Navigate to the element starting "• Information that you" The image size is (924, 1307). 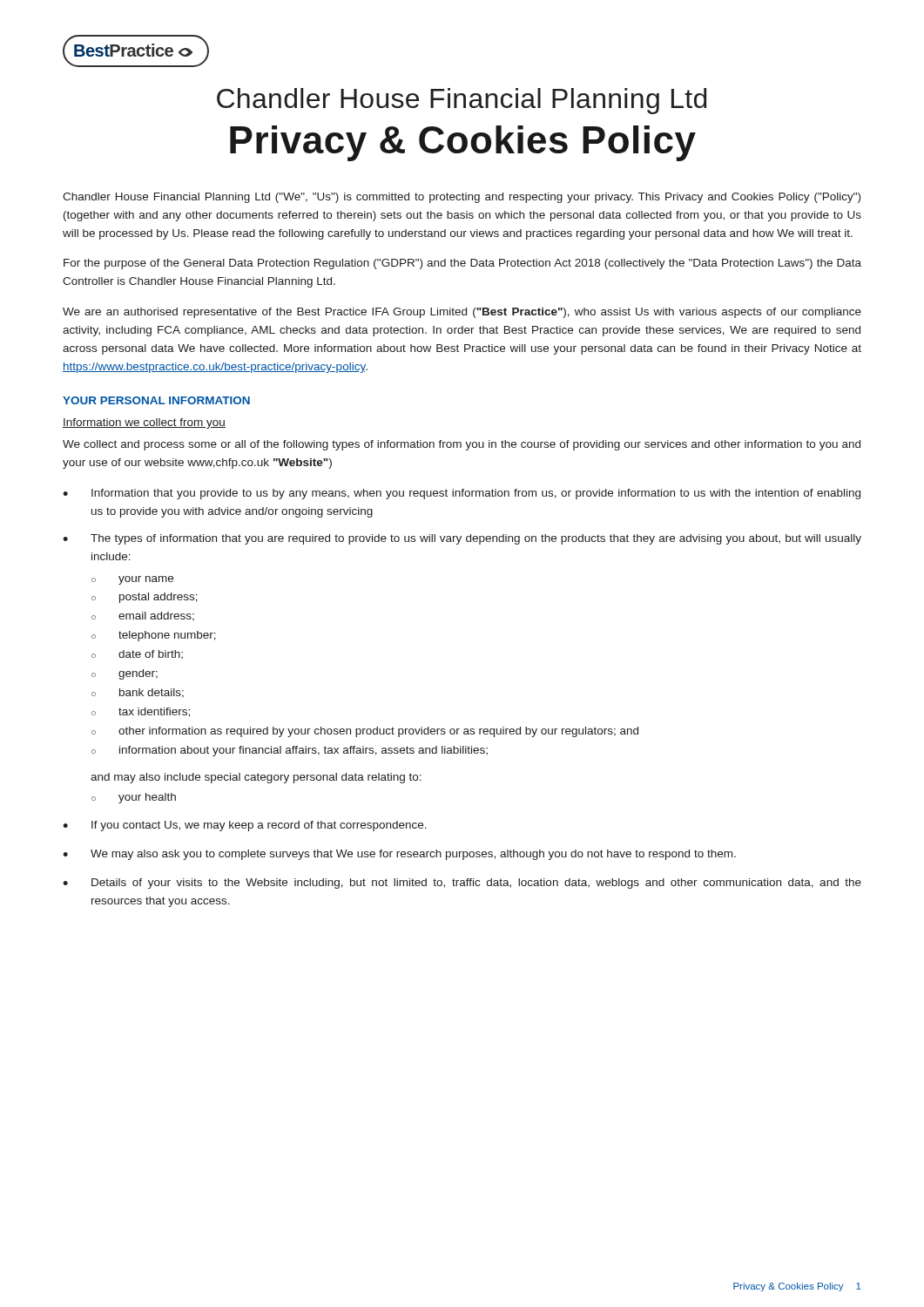[x=462, y=503]
